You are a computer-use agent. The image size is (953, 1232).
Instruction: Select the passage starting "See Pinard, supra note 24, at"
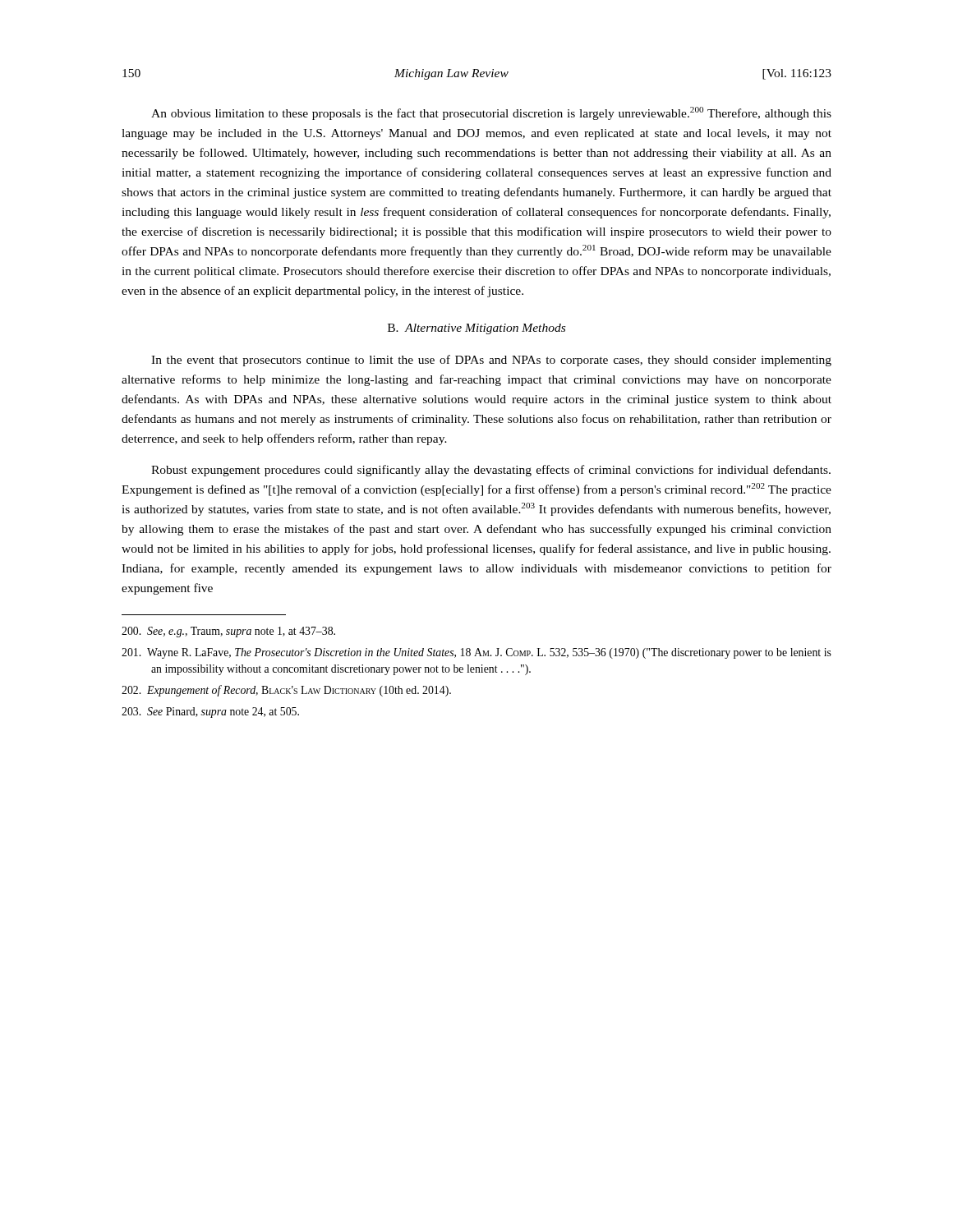pyautogui.click(x=211, y=712)
